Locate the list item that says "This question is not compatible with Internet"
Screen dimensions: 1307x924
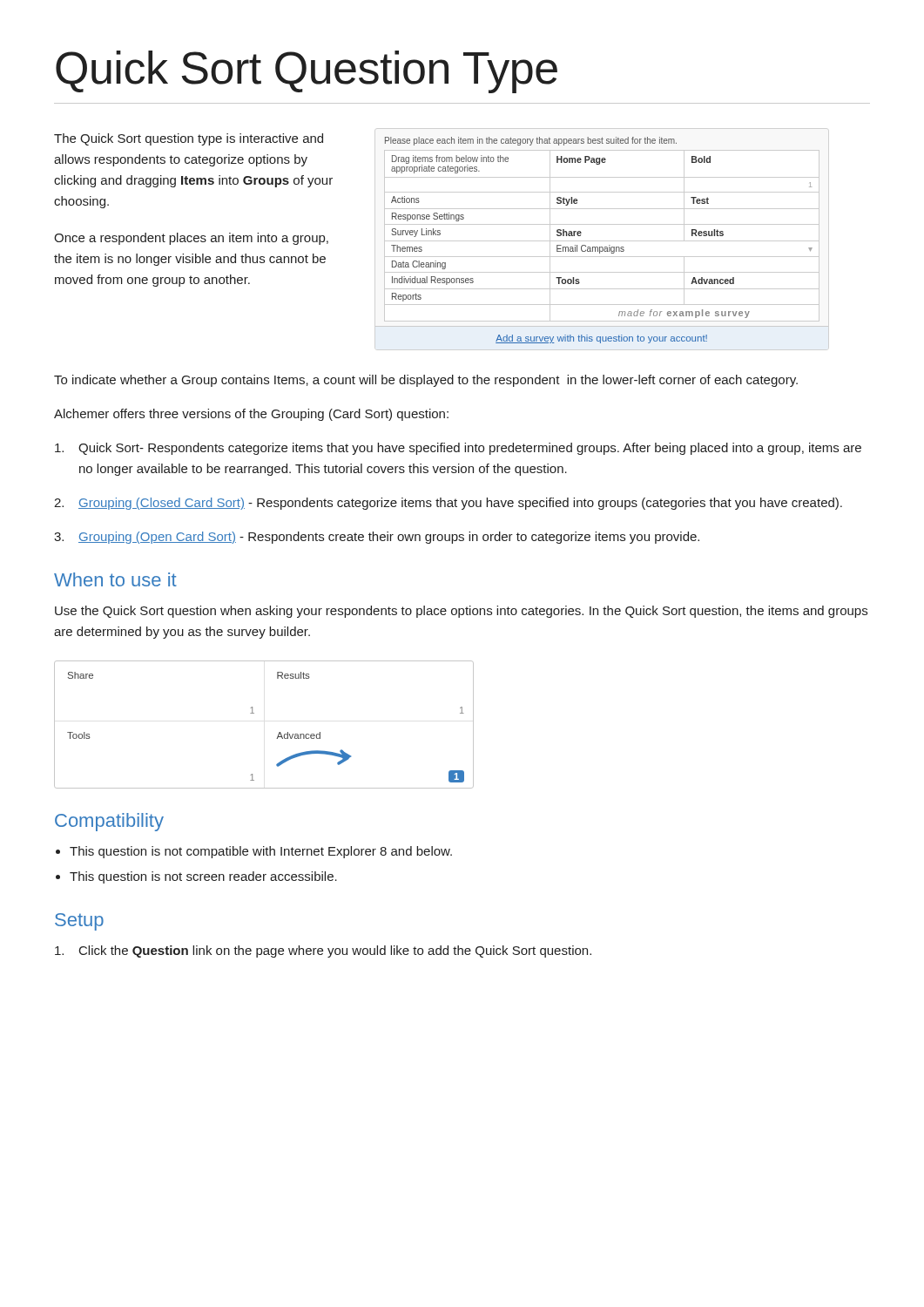[x=261, y=851]
